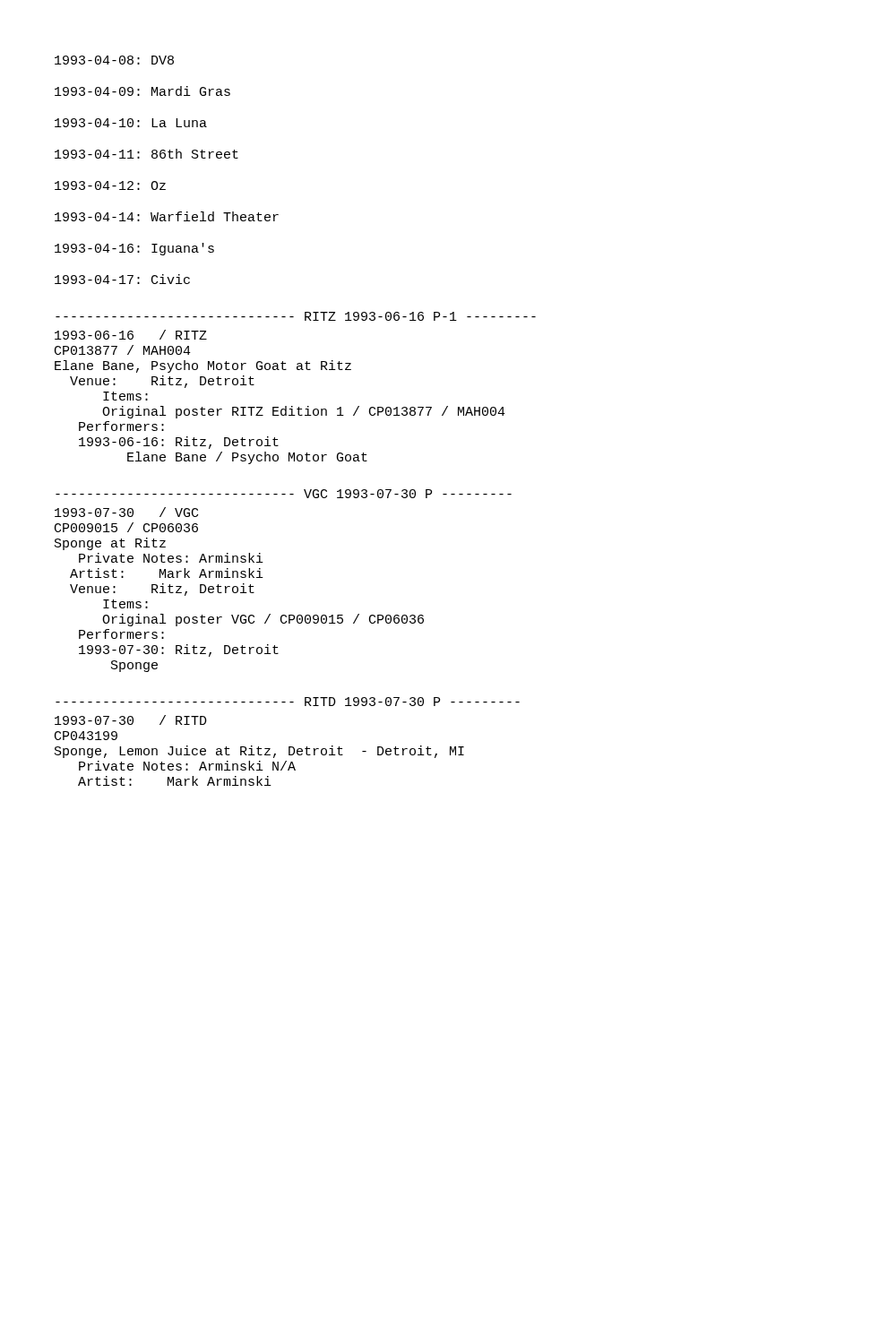Click where it says "1993-04-09: Mardi Gras"
This screenshot has width=896, height=1344.
[142, 93]
